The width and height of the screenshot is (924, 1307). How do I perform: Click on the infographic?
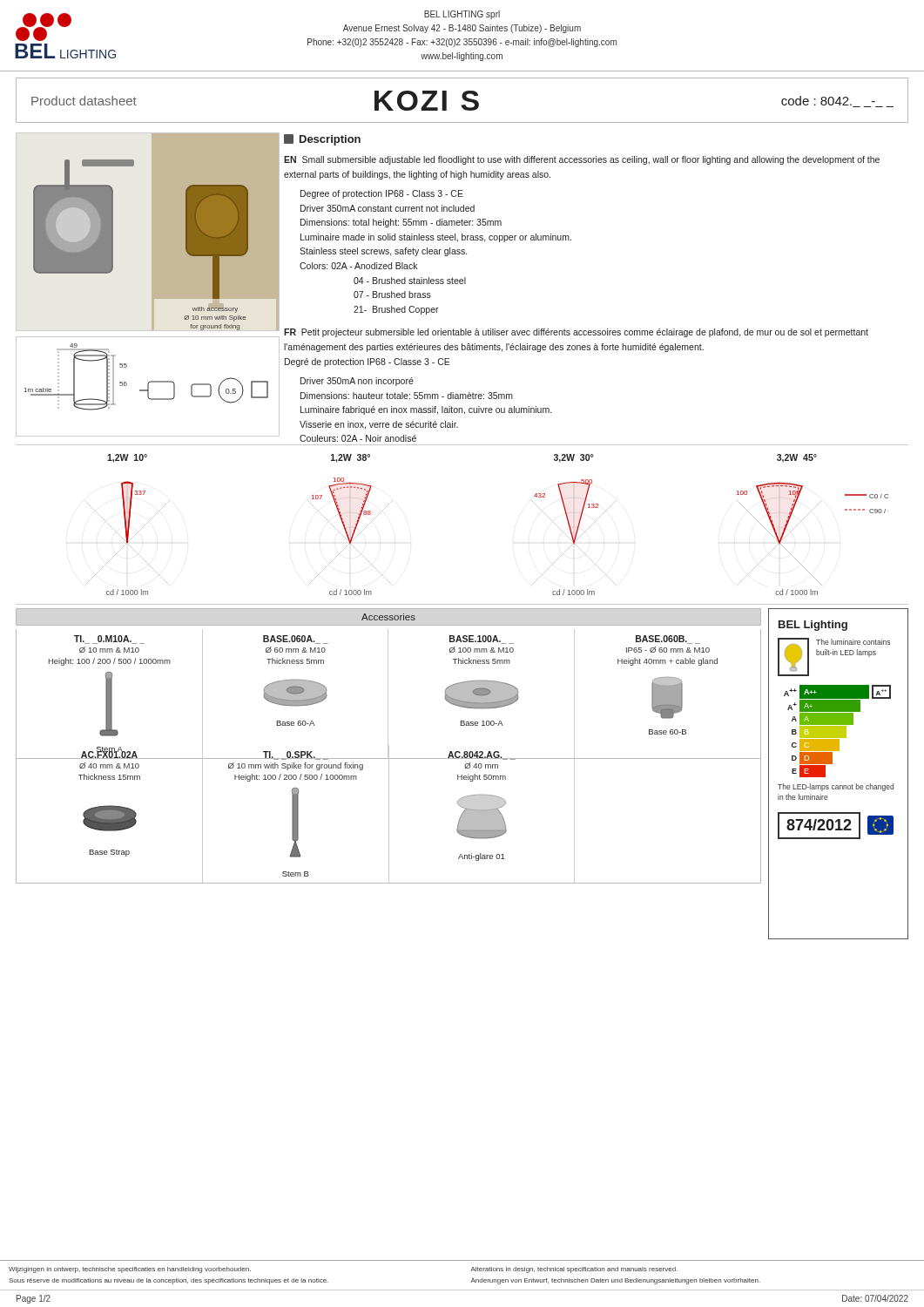pos(838,774)
